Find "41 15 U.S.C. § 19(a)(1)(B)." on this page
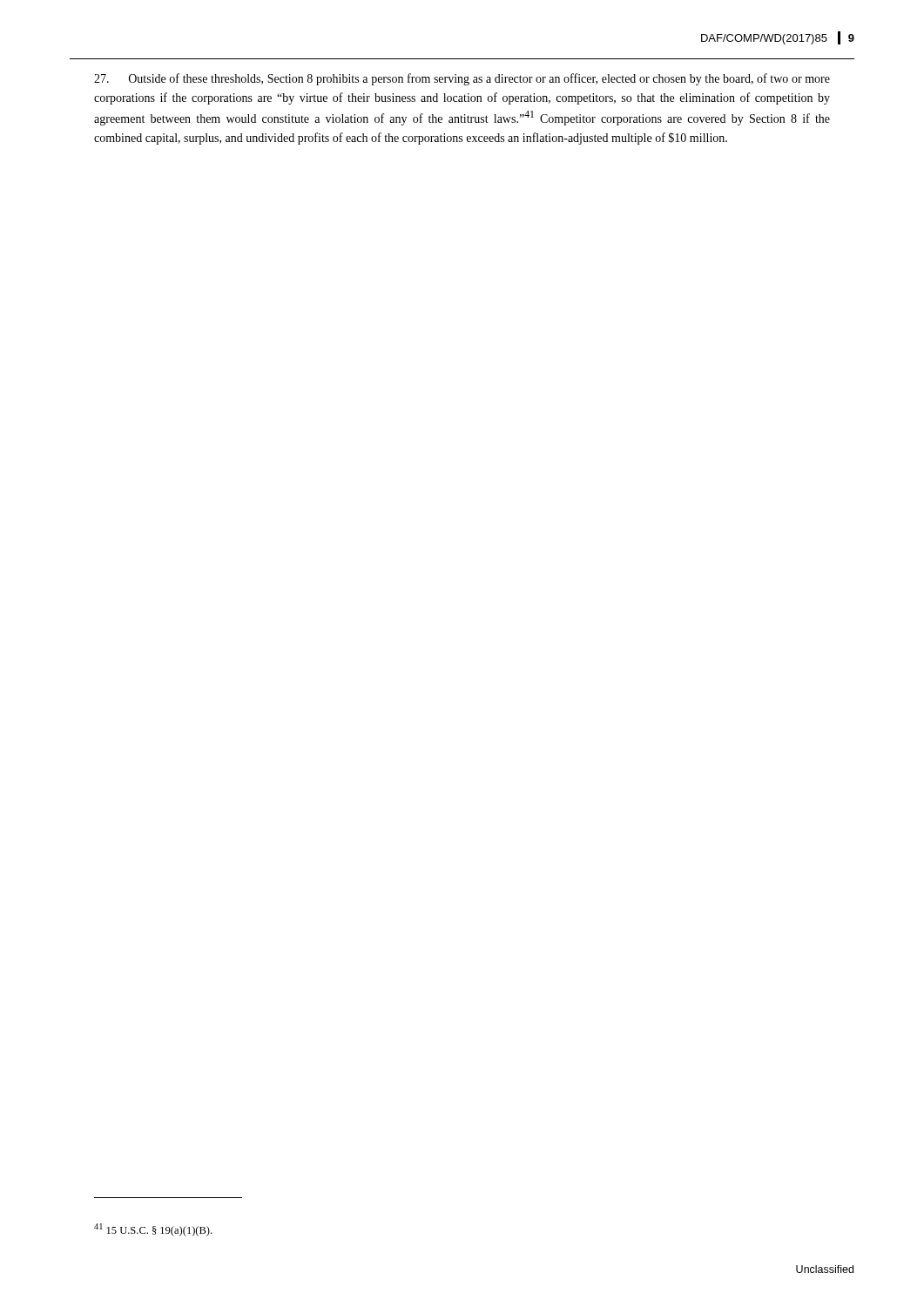 [x=153, y=1229]
